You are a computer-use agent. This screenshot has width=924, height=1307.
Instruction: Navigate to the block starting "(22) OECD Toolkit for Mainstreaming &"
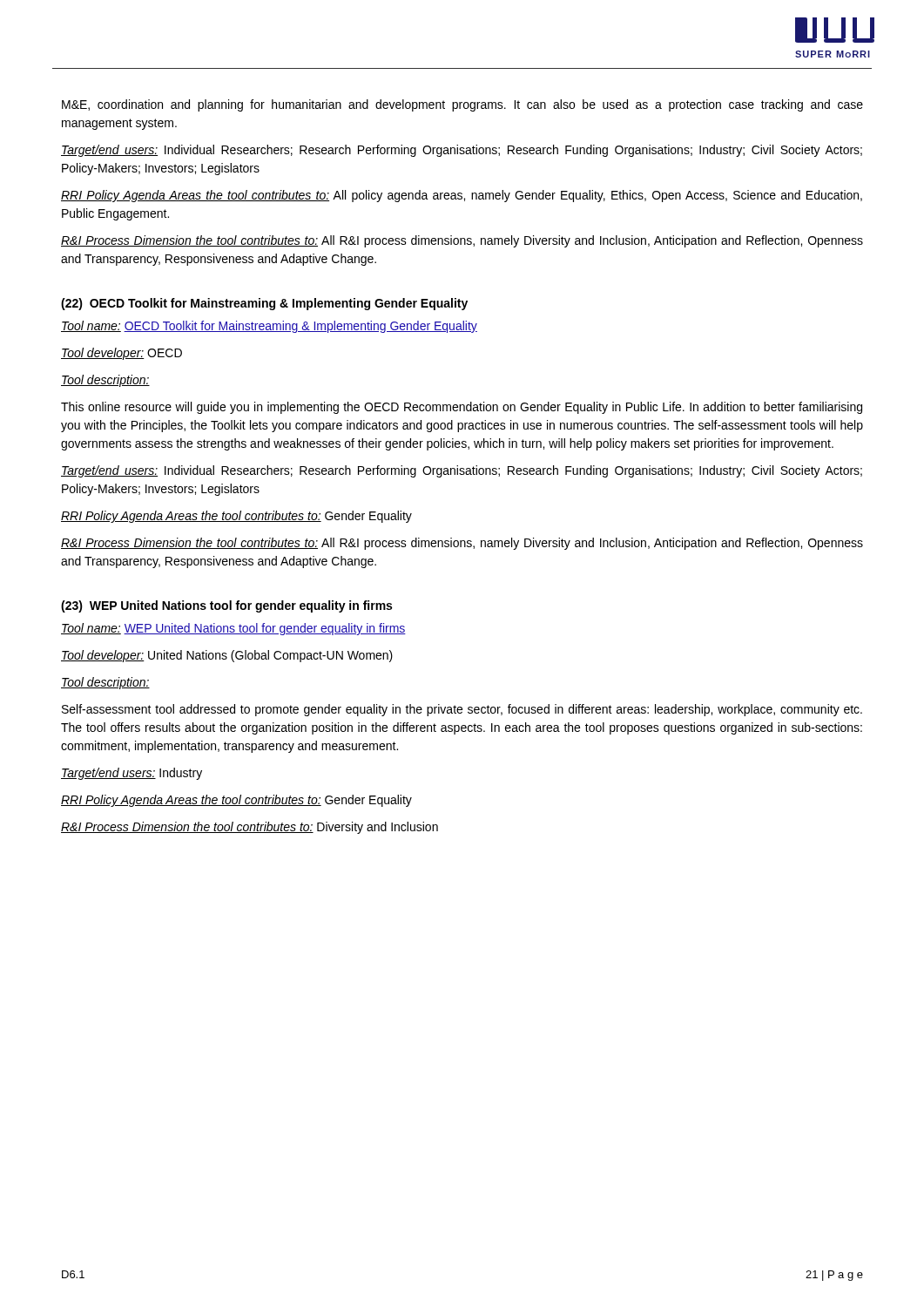[x=264, y=303]
